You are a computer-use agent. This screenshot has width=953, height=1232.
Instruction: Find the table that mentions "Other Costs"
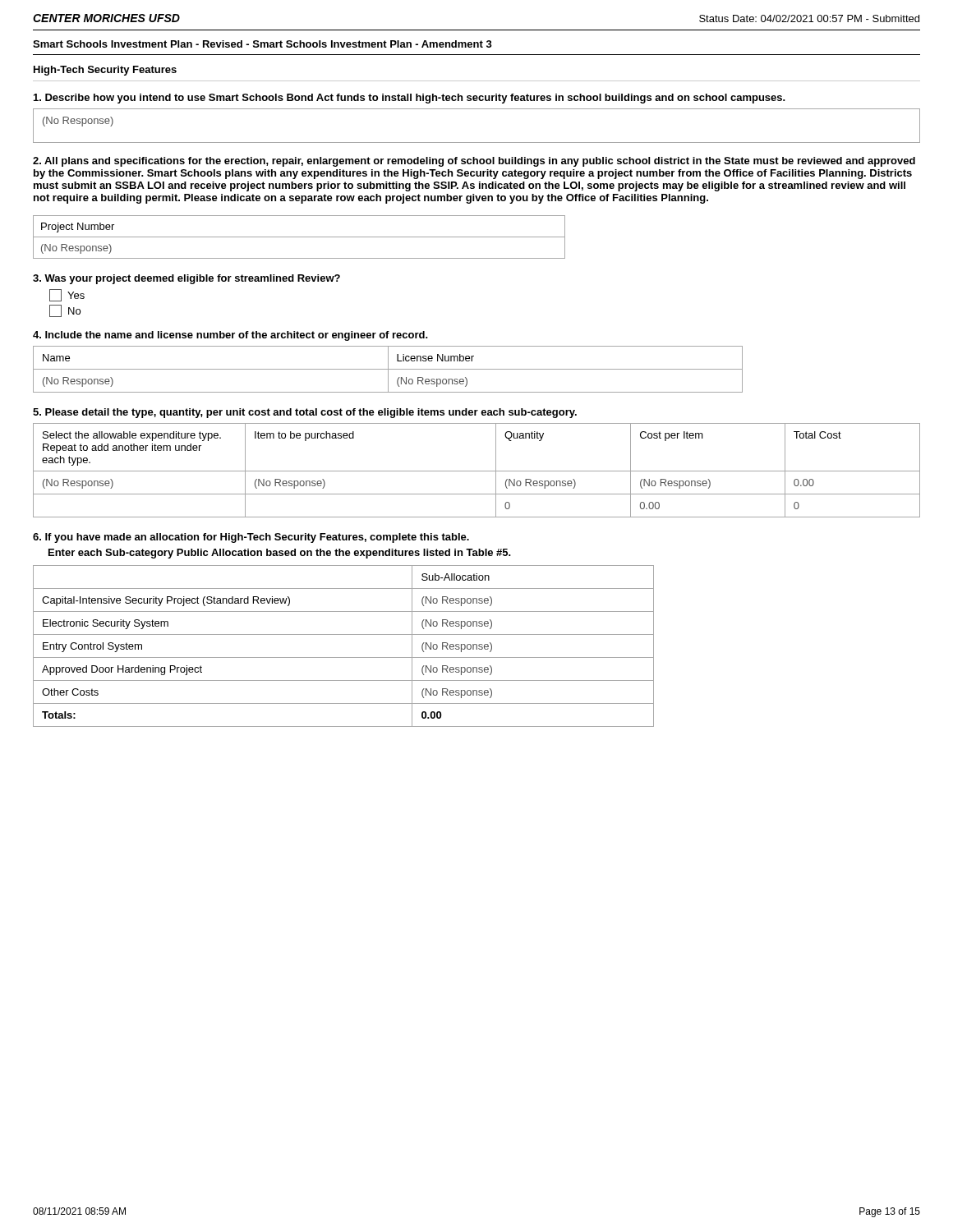click(x=476, y=646)
